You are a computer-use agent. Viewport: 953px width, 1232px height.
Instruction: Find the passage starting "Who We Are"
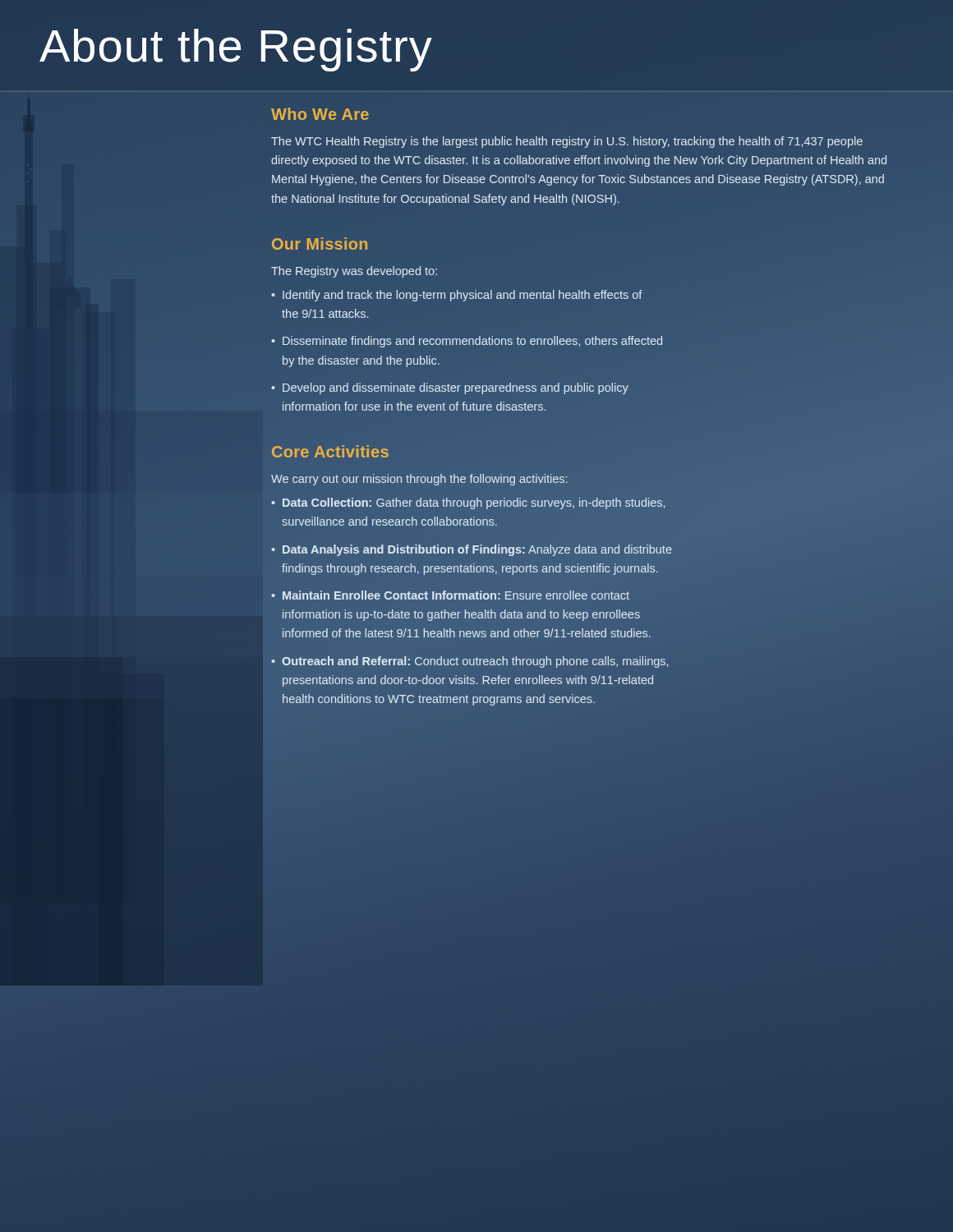[x=320, y=114]
